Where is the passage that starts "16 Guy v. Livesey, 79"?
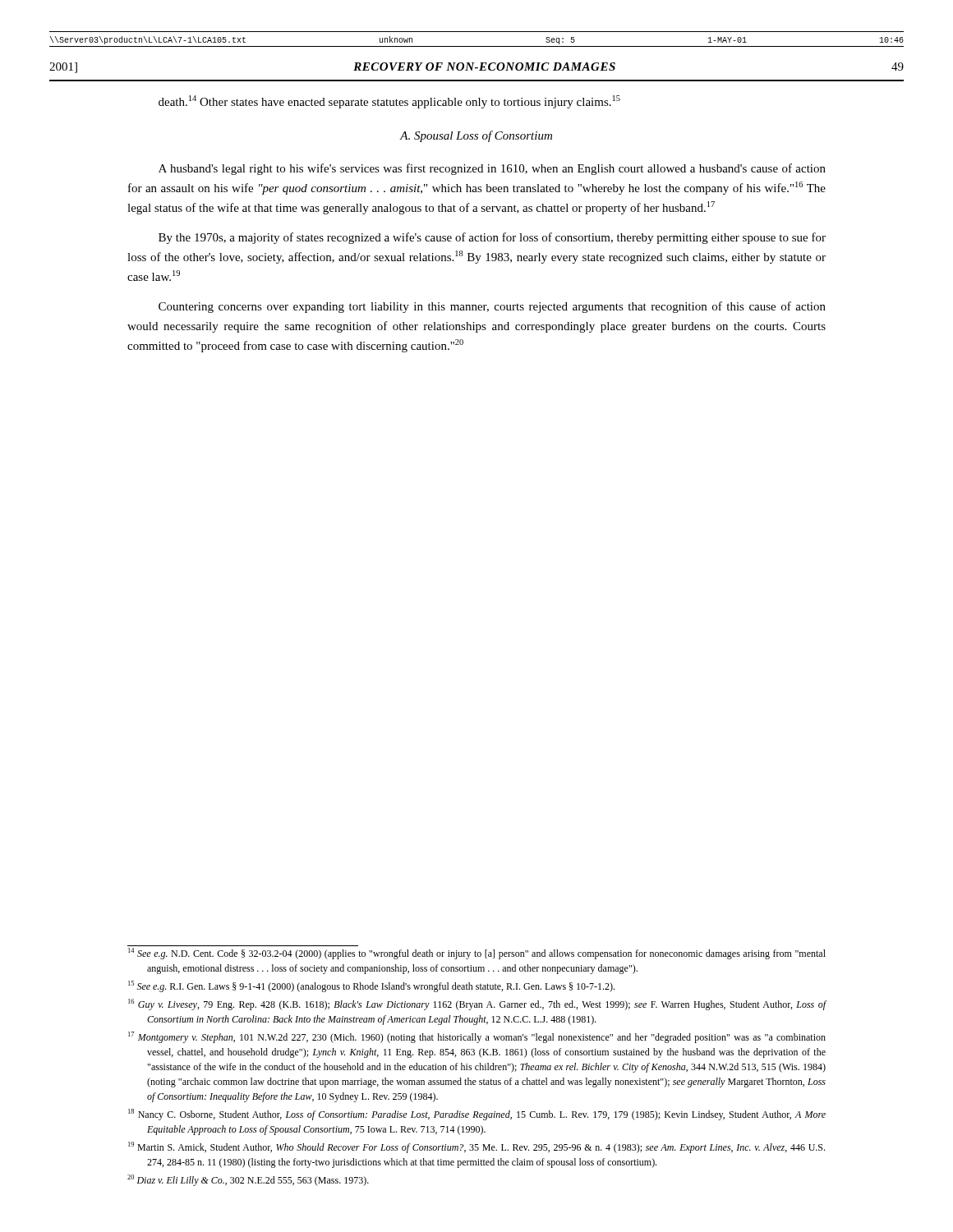Image resolution: width=953 pixels, height=1232 pixels. click(x=476, y=1011)
